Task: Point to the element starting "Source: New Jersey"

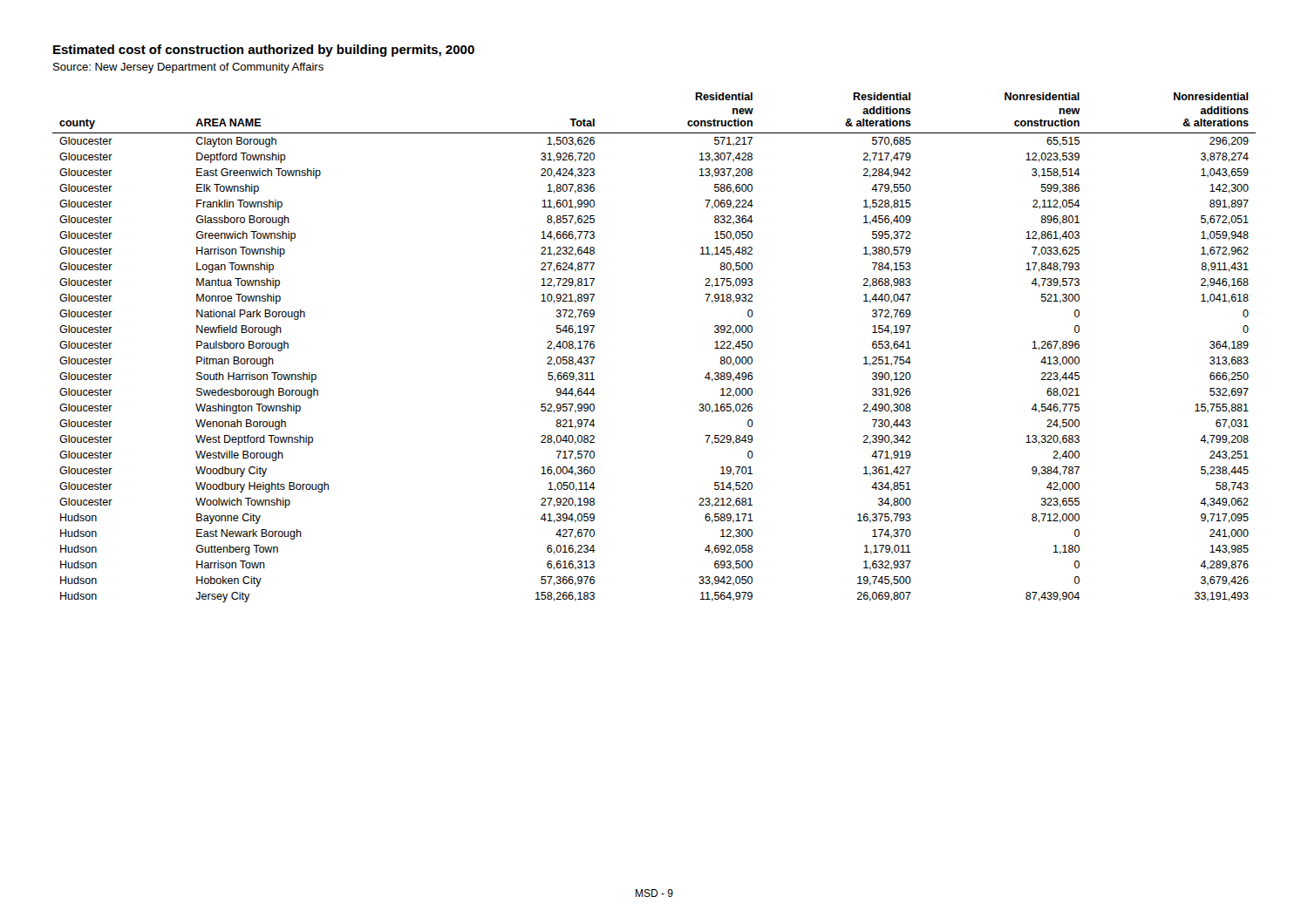Action: point(188,67)
